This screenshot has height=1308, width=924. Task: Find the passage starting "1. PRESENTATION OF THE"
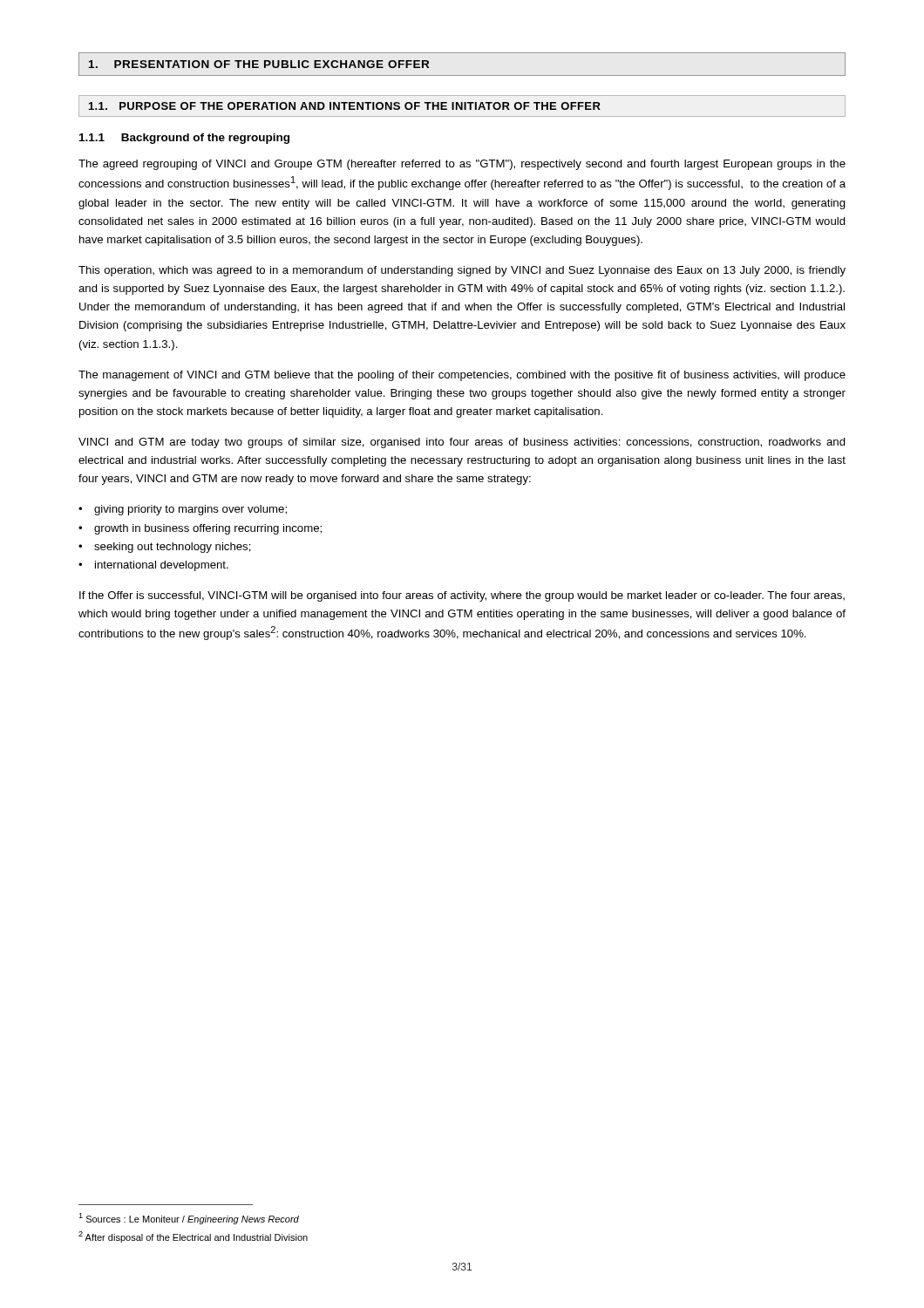tap(259, 64)
